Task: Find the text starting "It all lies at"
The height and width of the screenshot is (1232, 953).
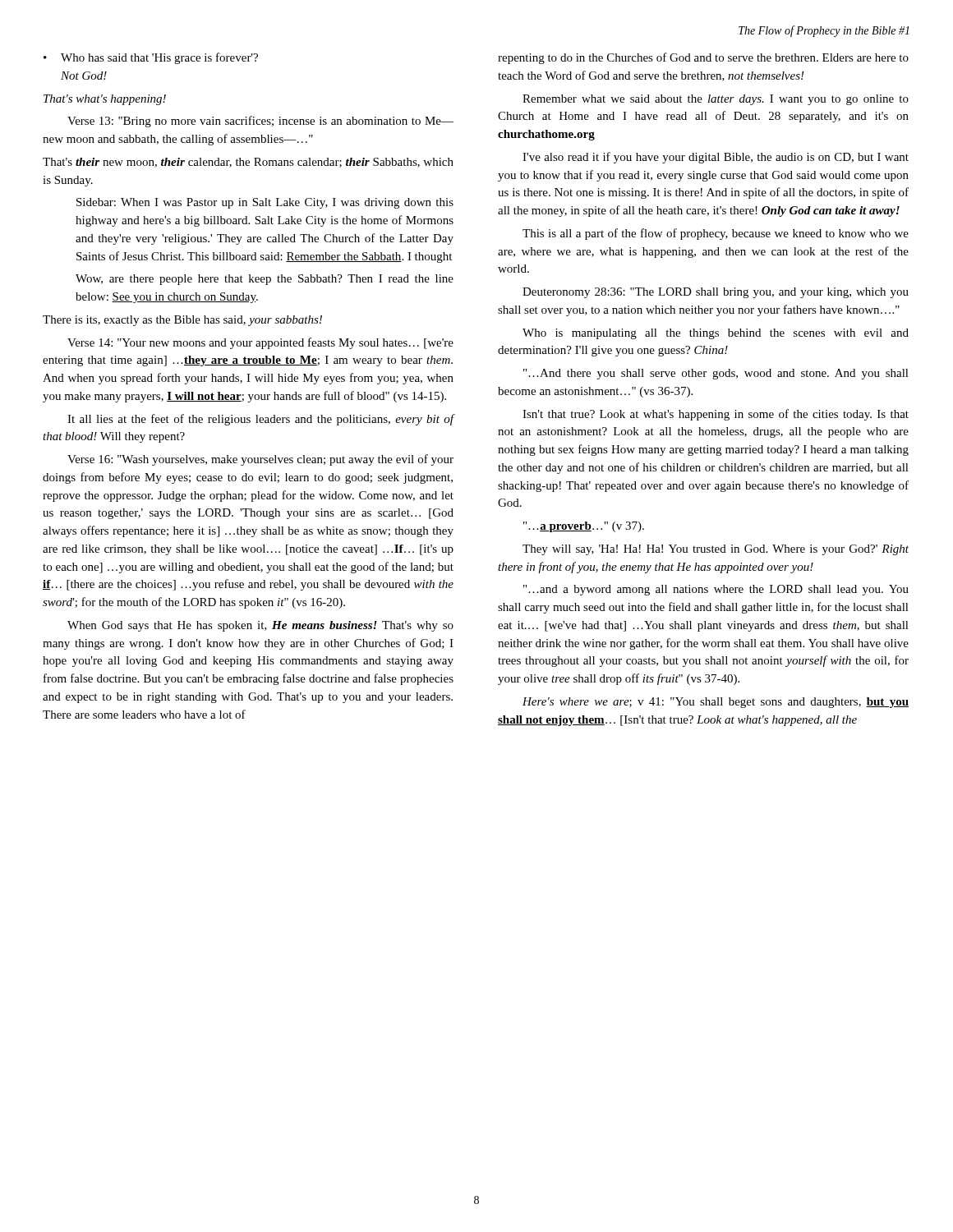Action: pyautogui.click(x=248, y=428)
